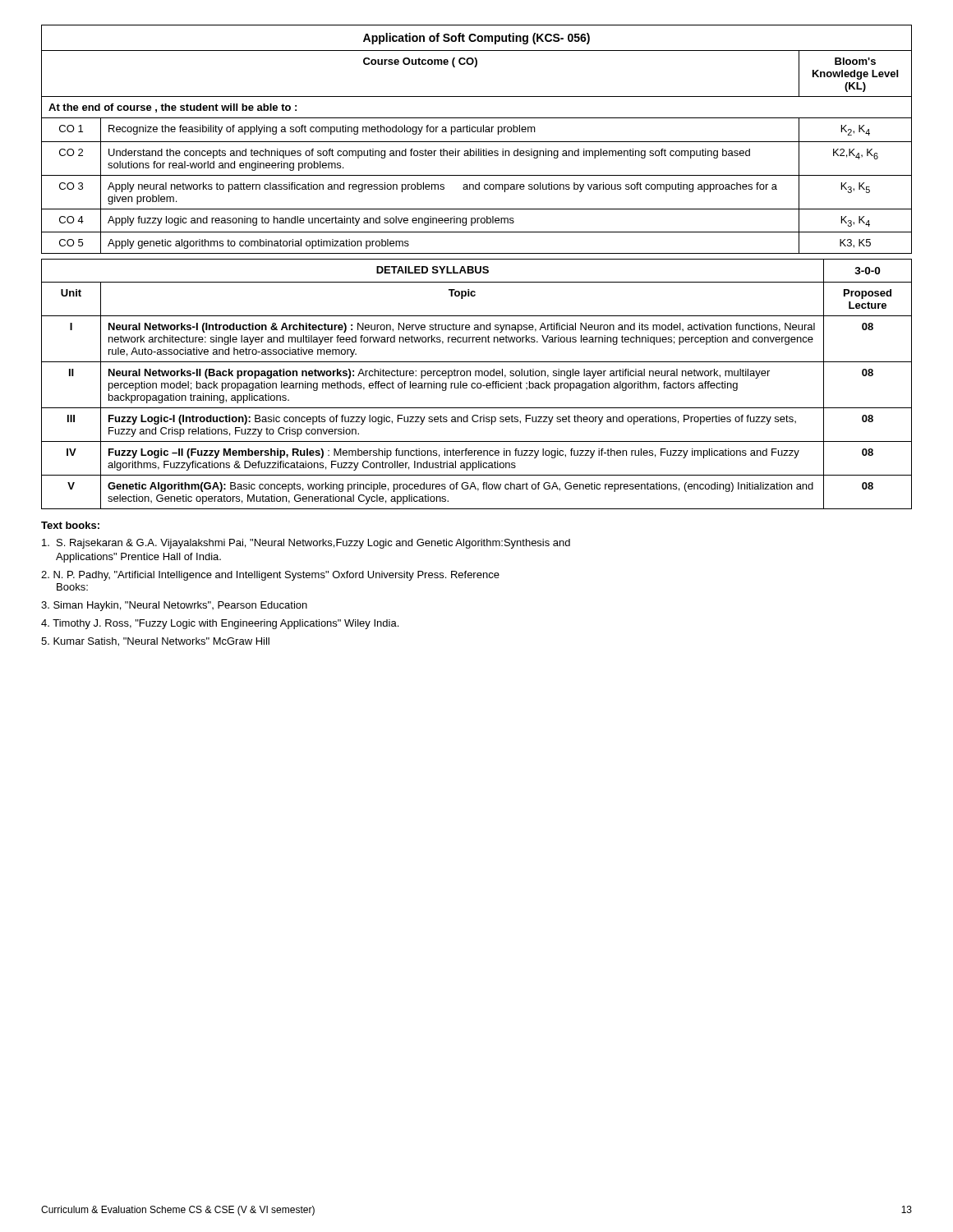Select the text block starting "Applications" Prentice Hall of India."

[x=139, y=557]
